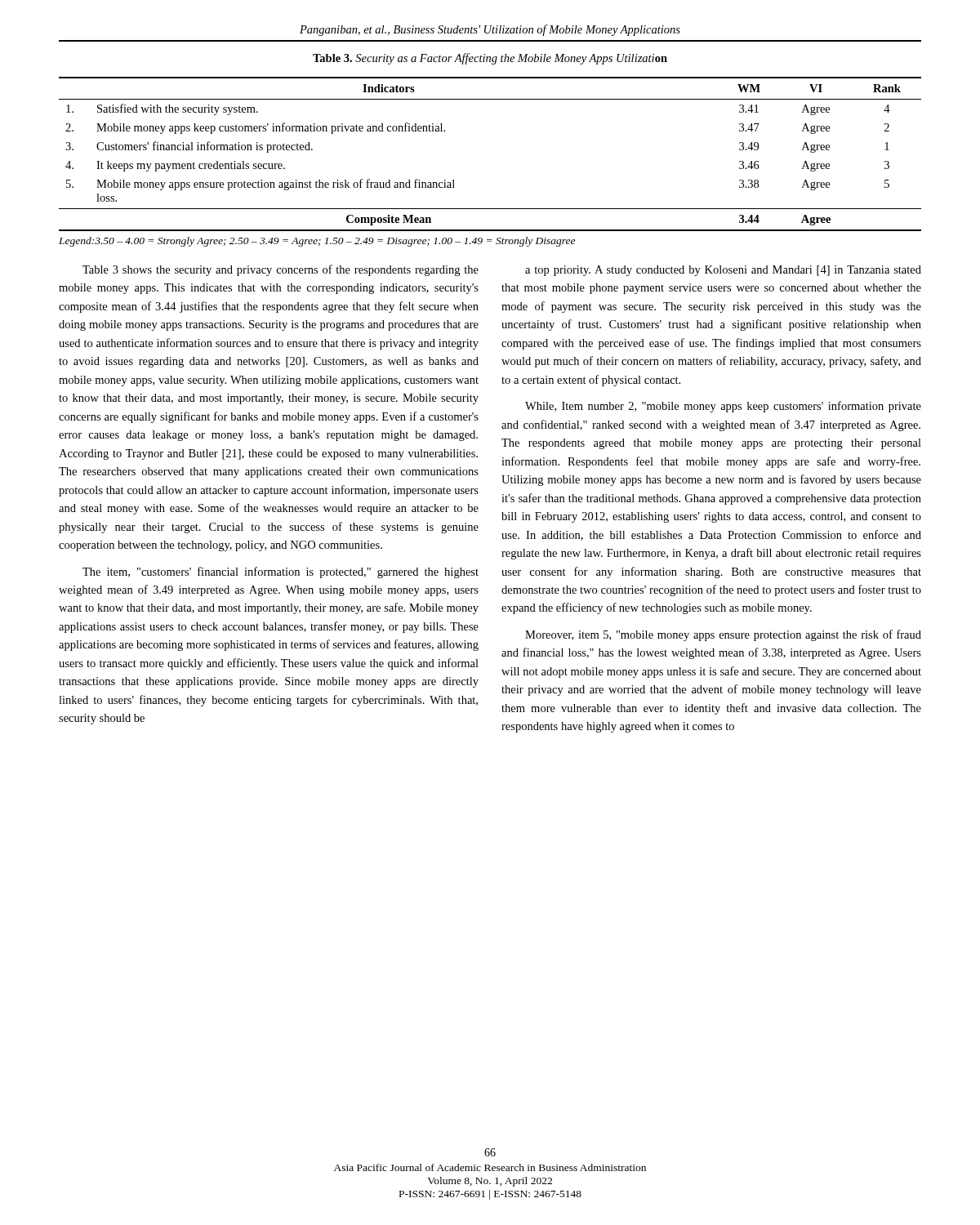Locate the table with the text "It keeps my payment credentials"
Viewport: 980px width, 1225px height.
(x=490, y=154)
